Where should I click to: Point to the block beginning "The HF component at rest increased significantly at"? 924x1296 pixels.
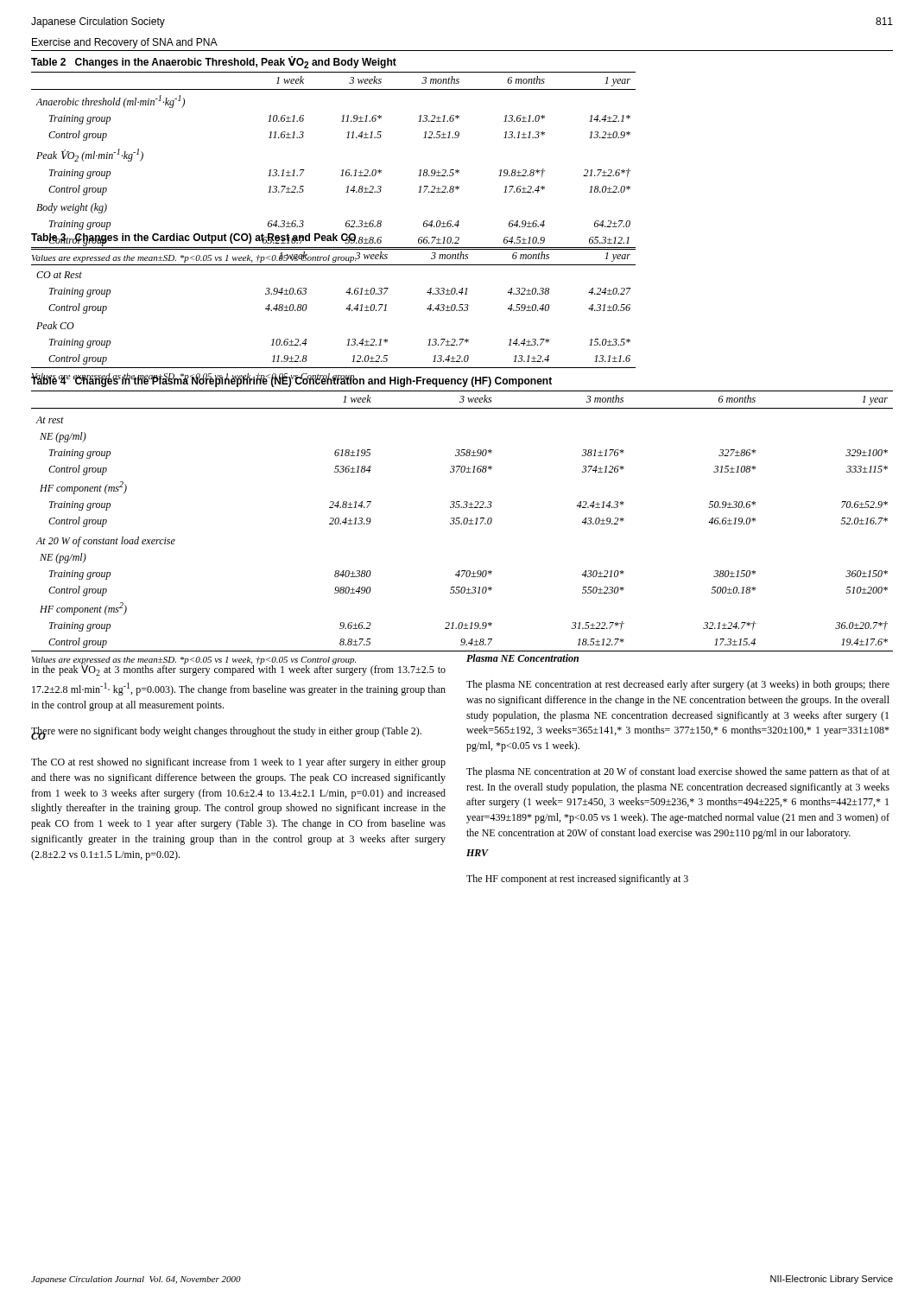[x=678, y=879]
